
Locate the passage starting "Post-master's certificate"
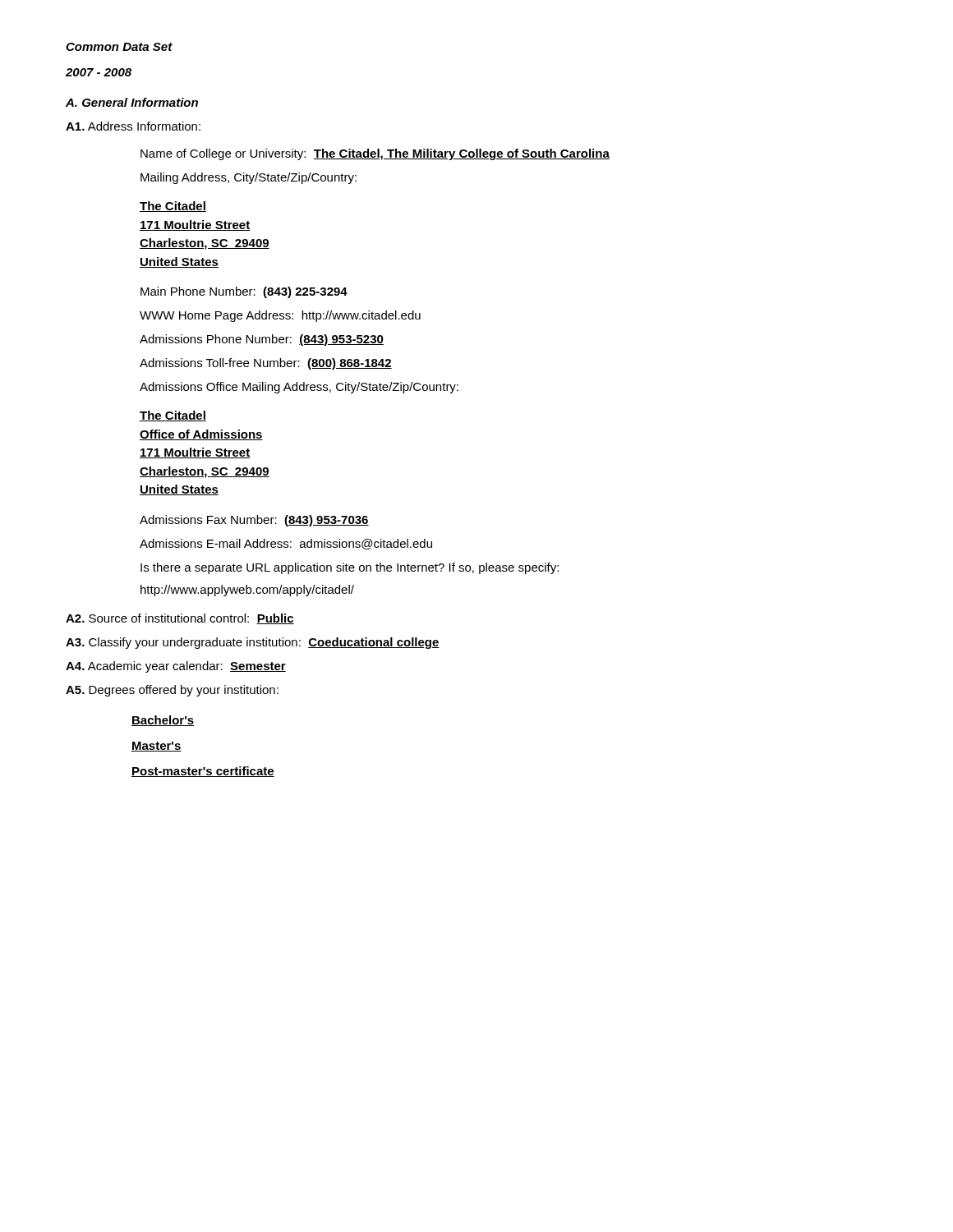(x=203, y=772)
